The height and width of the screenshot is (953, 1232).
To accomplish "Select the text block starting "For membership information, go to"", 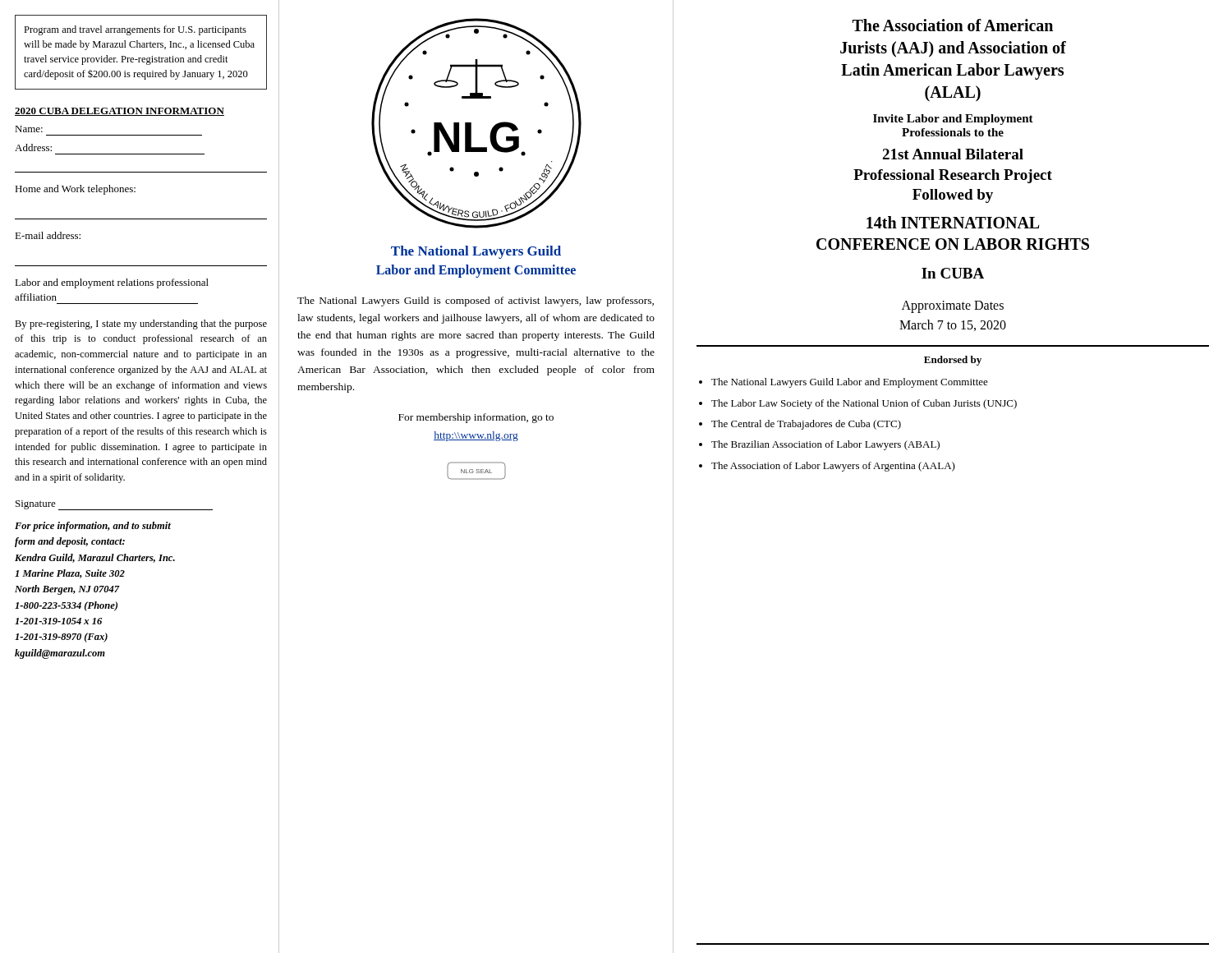I will pos(476,417).
